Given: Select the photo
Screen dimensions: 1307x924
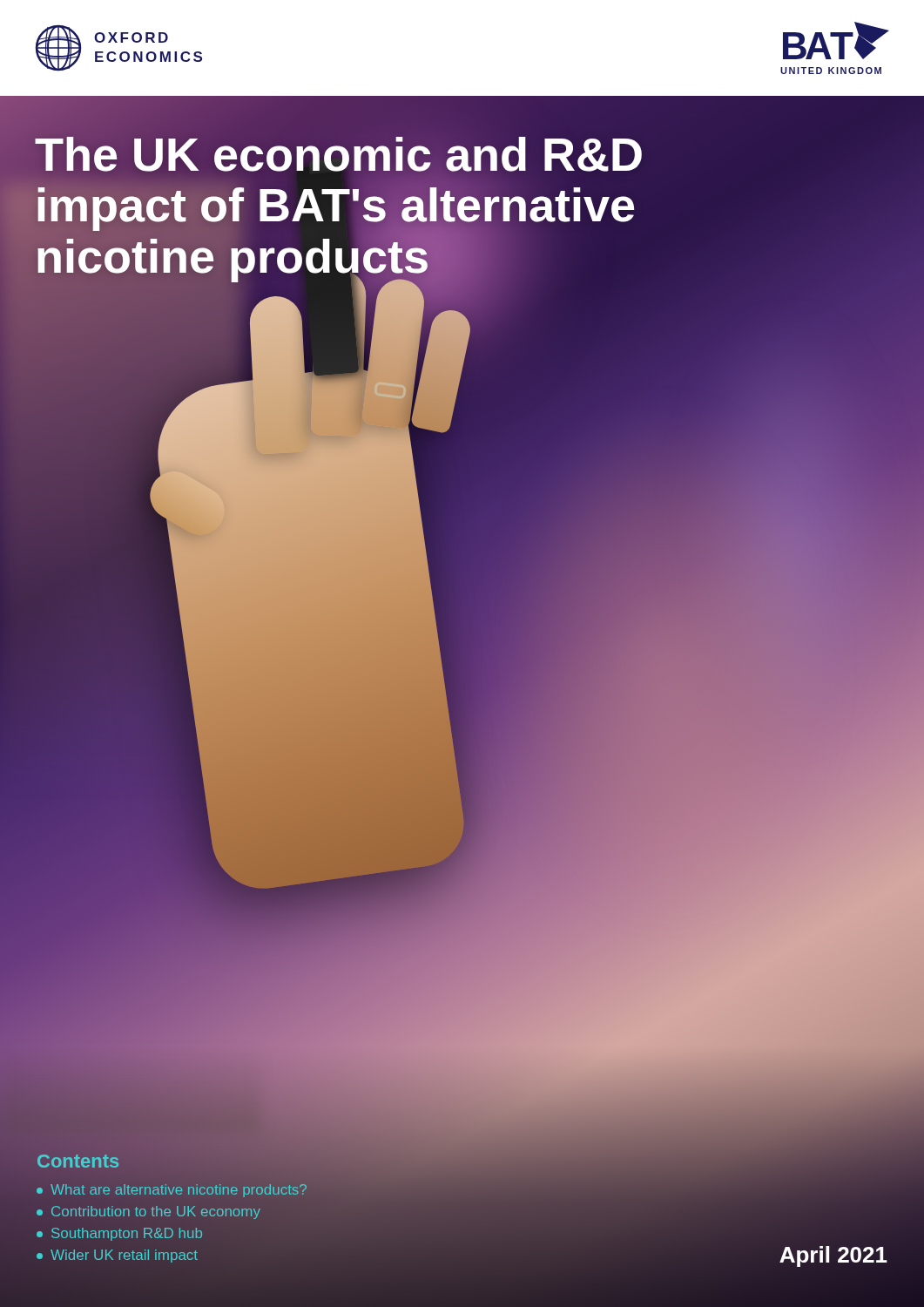Looking at the screenshot, I should click(x=462, y=701).
